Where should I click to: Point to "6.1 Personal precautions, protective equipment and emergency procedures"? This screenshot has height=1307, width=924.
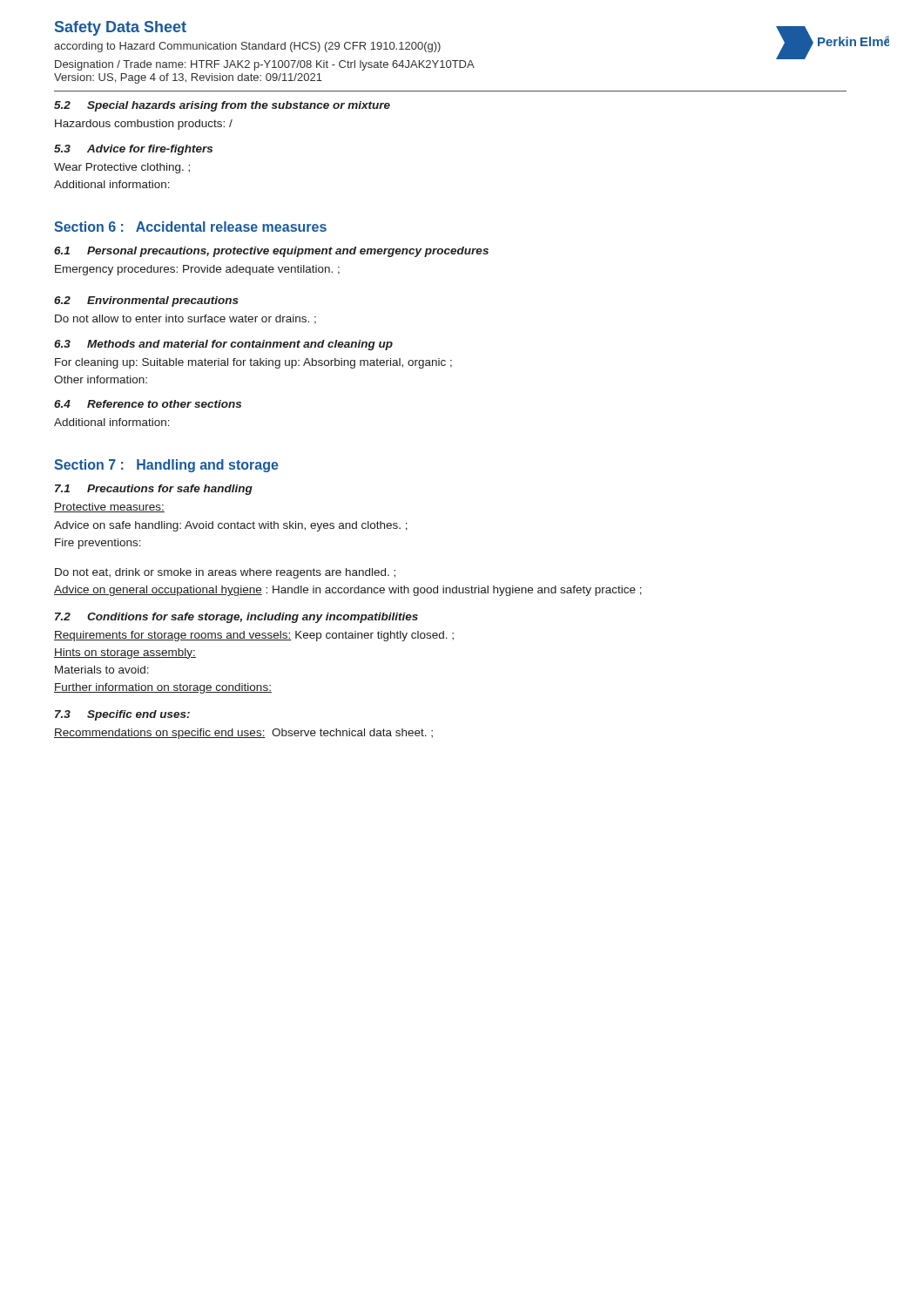click(271, 251)
